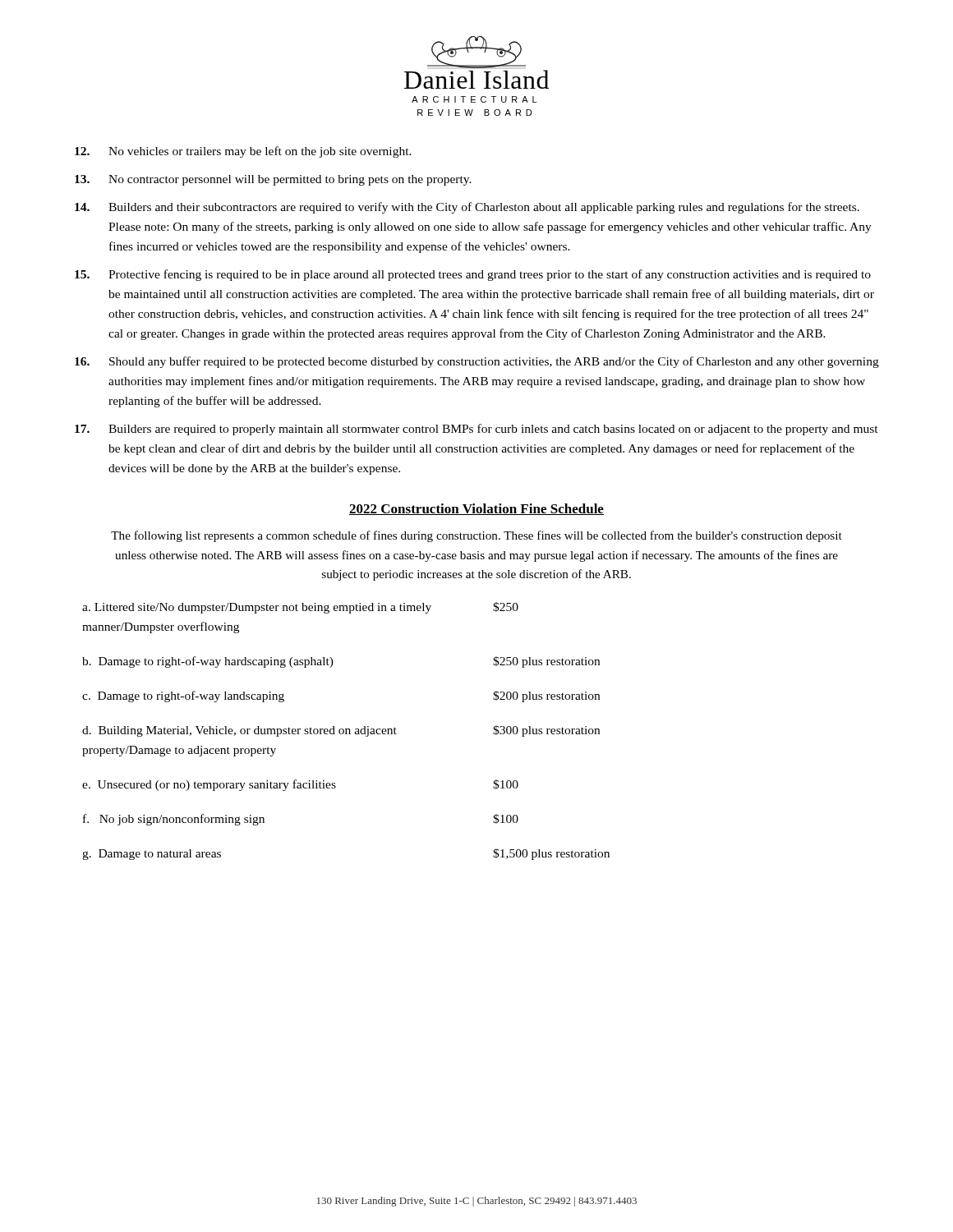Select the region starting "c. Damage to right-of-way landscaping $200 plus"
The height and width of the screenshot is (1232, 953).
click(186, 696)
